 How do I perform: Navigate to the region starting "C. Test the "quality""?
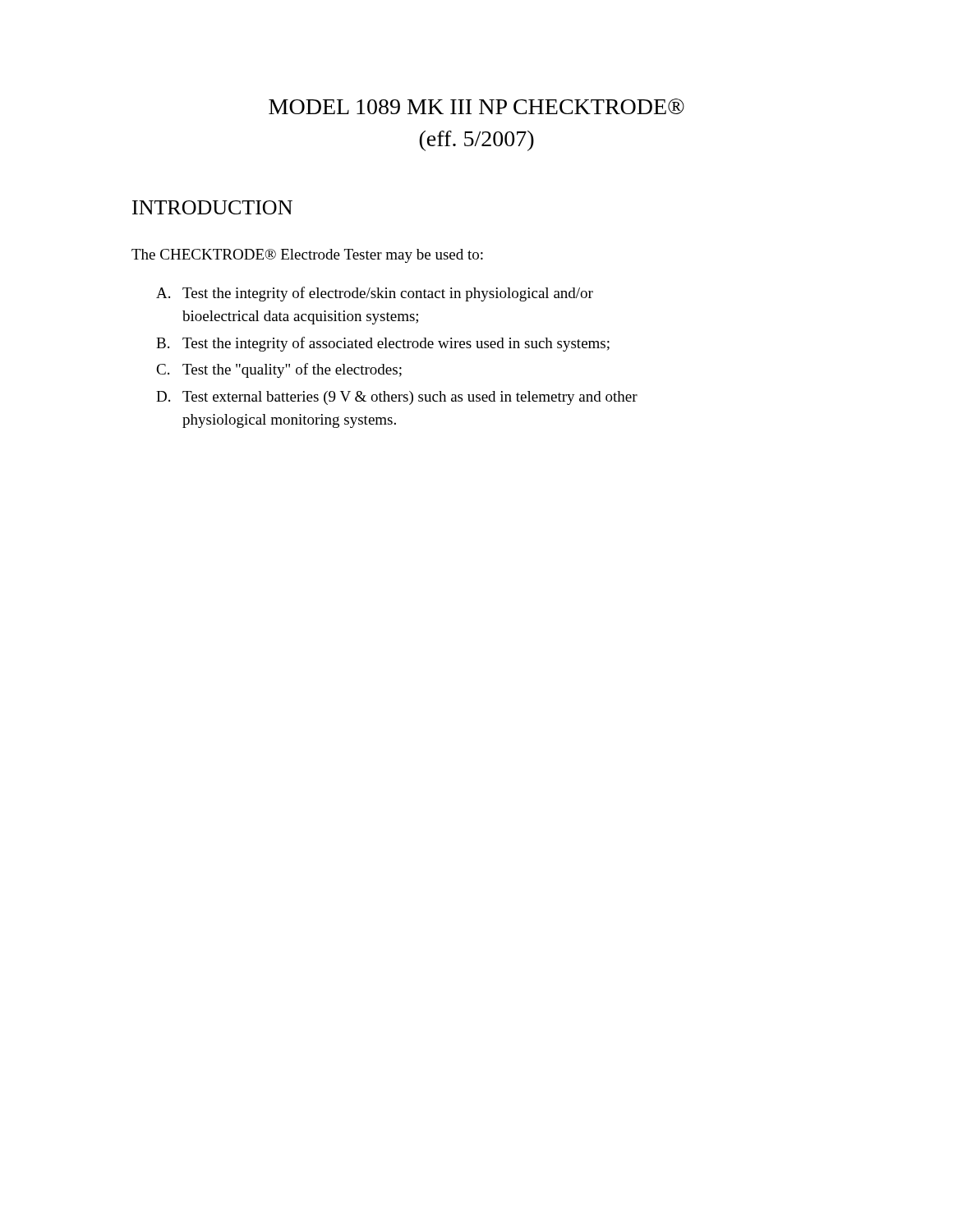tap(279, 370)
